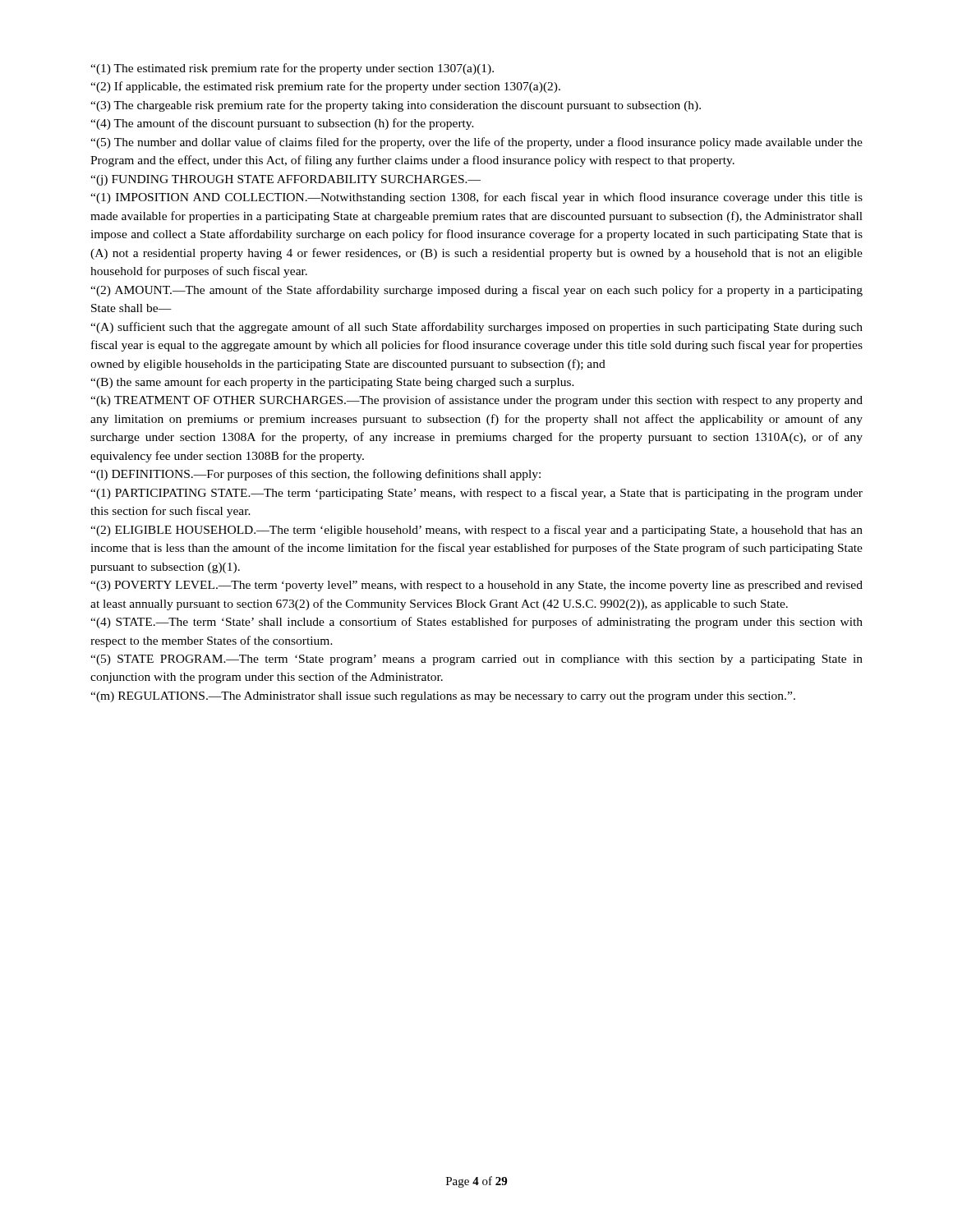Find the block starting "“(m) REGULATIONS.—The Administrator shall issue such regulations as"
The image size is (953, 1232).
476,696
